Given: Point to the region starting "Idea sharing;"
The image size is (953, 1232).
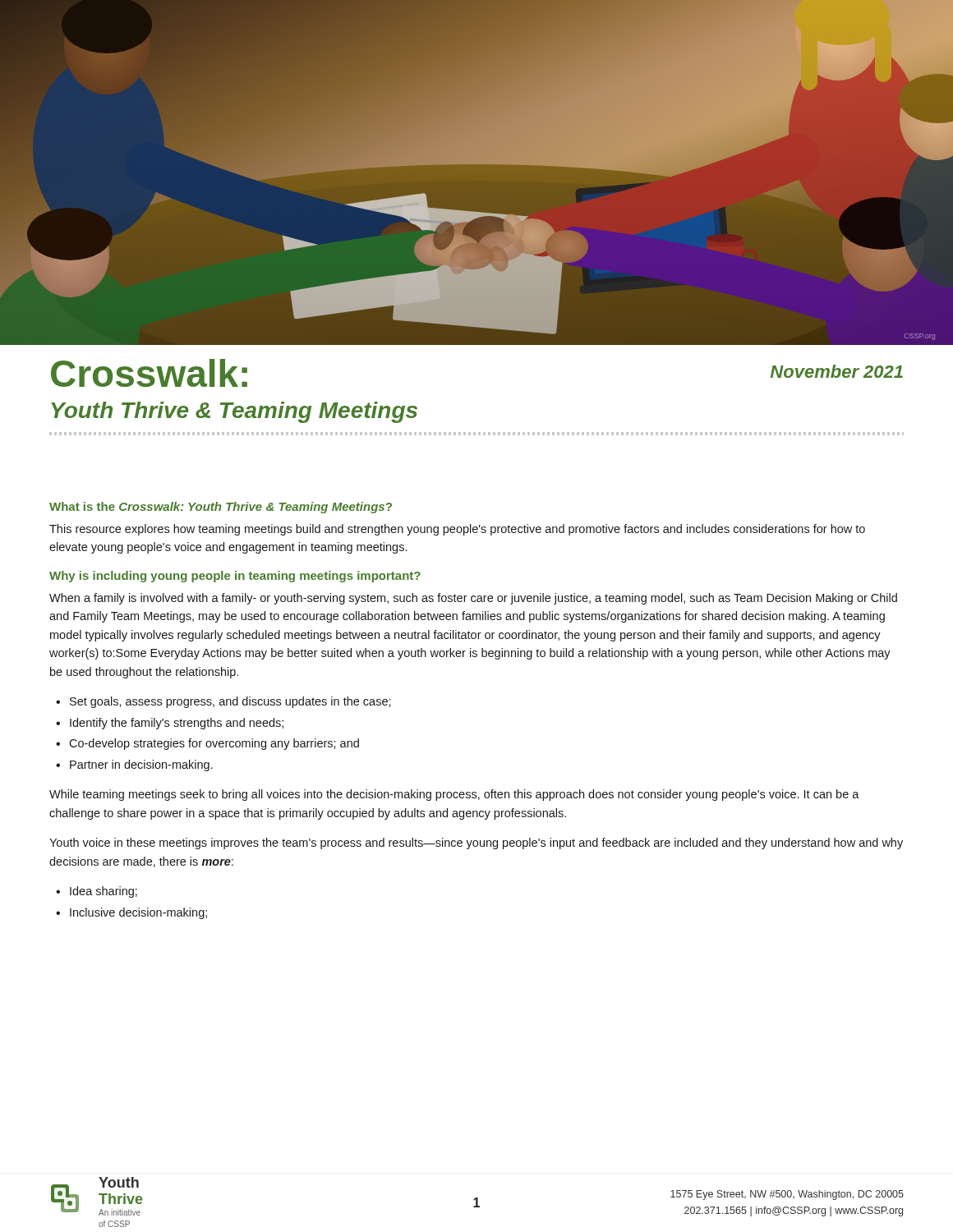Looking at the screenshot, I should coord(103,891).
